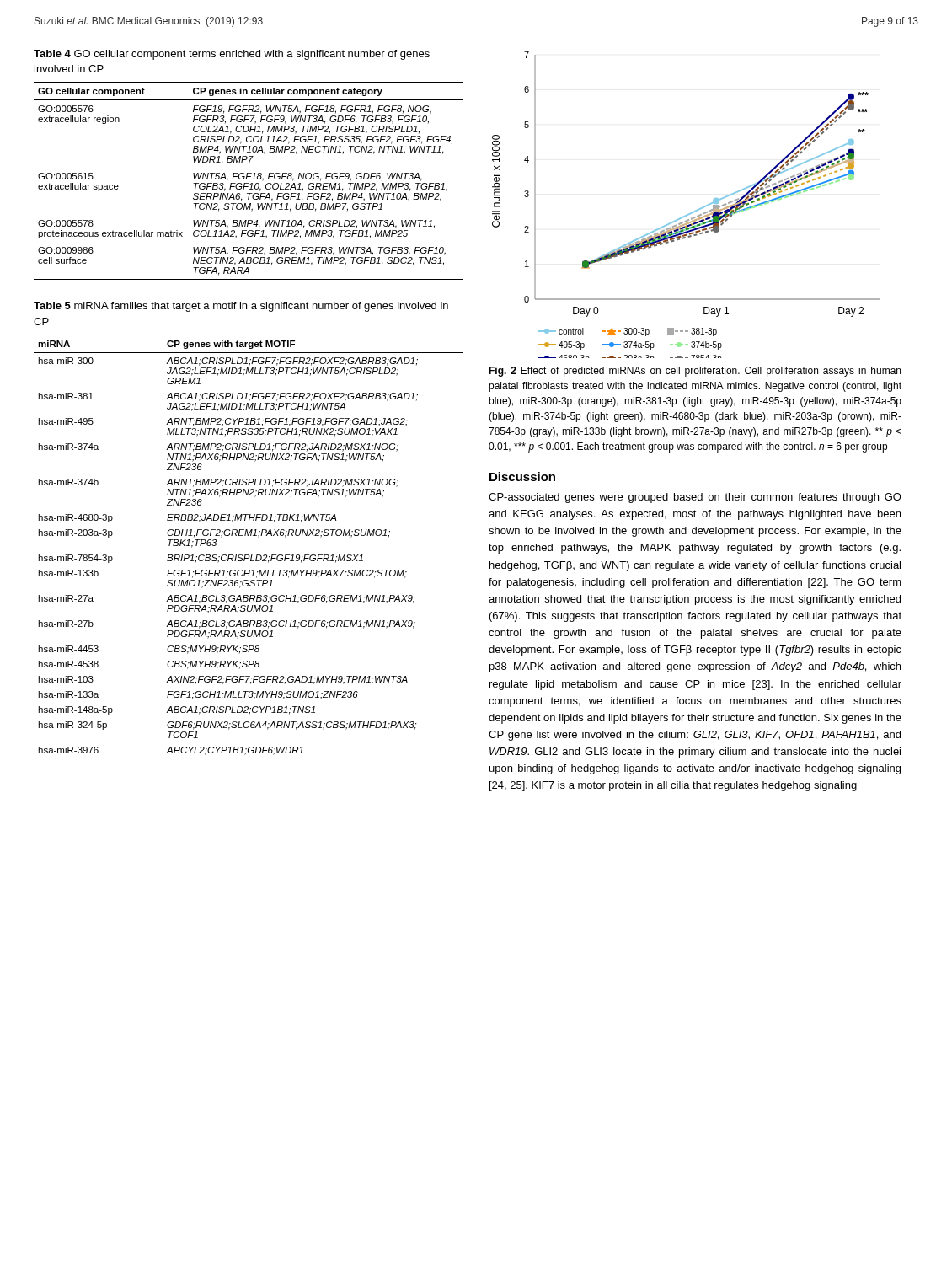The width and height of the screenshot is (952, 1264).
Task: Select the caption that says "Table 4 GO cellular component terms enriched"
Action: (x=232, y=61)
